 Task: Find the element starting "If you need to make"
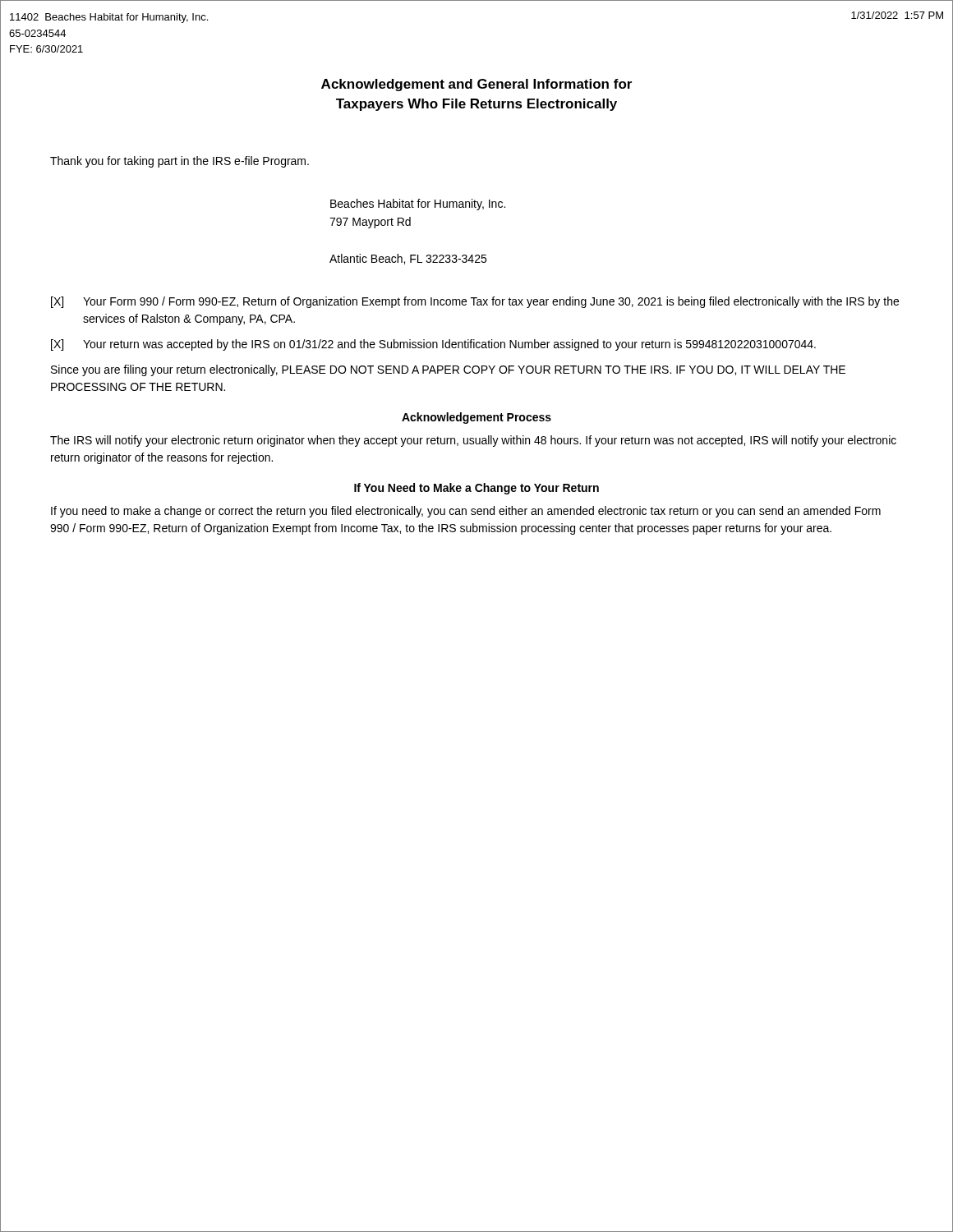point(466,519)
